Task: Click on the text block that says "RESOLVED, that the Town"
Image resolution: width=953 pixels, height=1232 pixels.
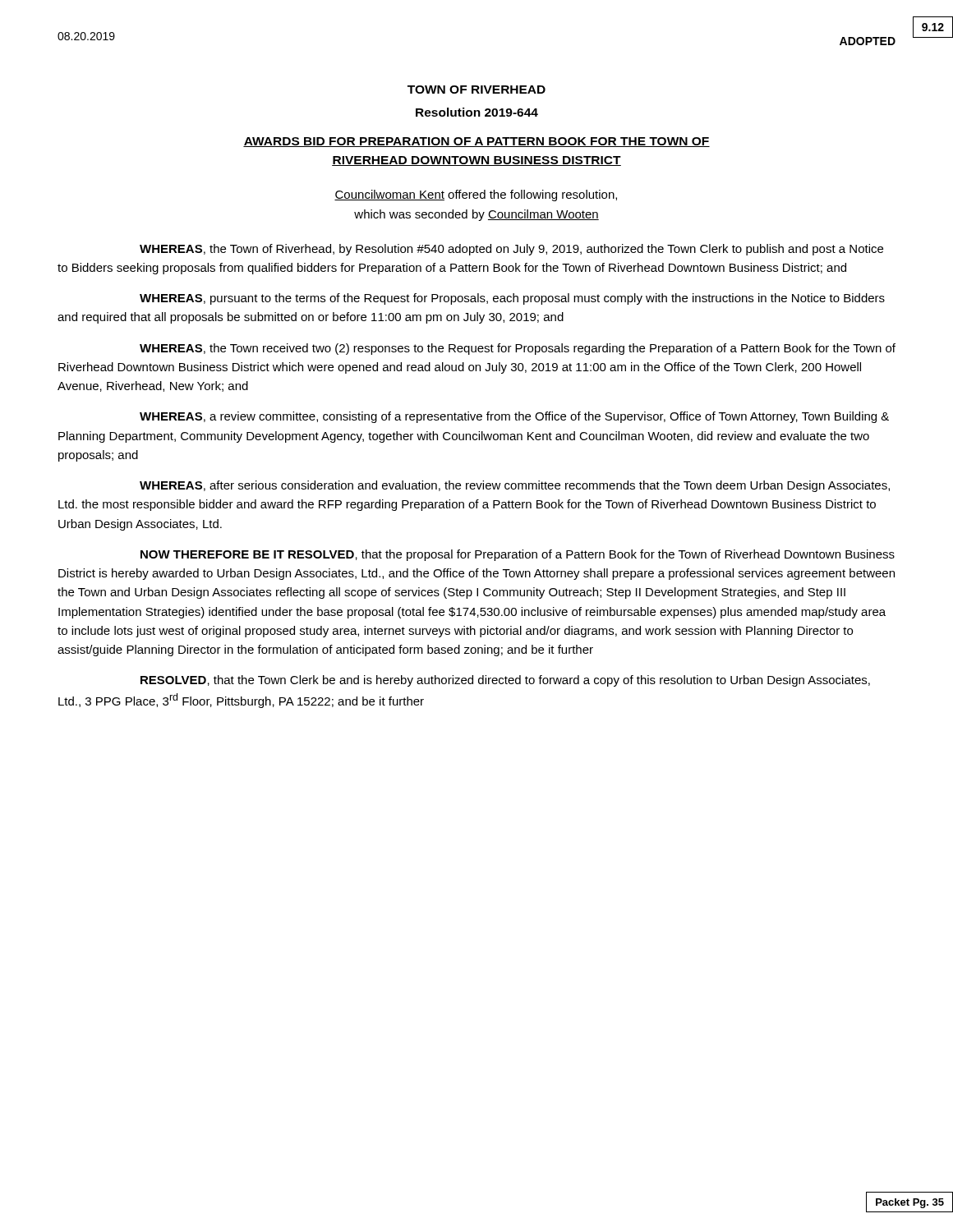Action: point(464,690)
